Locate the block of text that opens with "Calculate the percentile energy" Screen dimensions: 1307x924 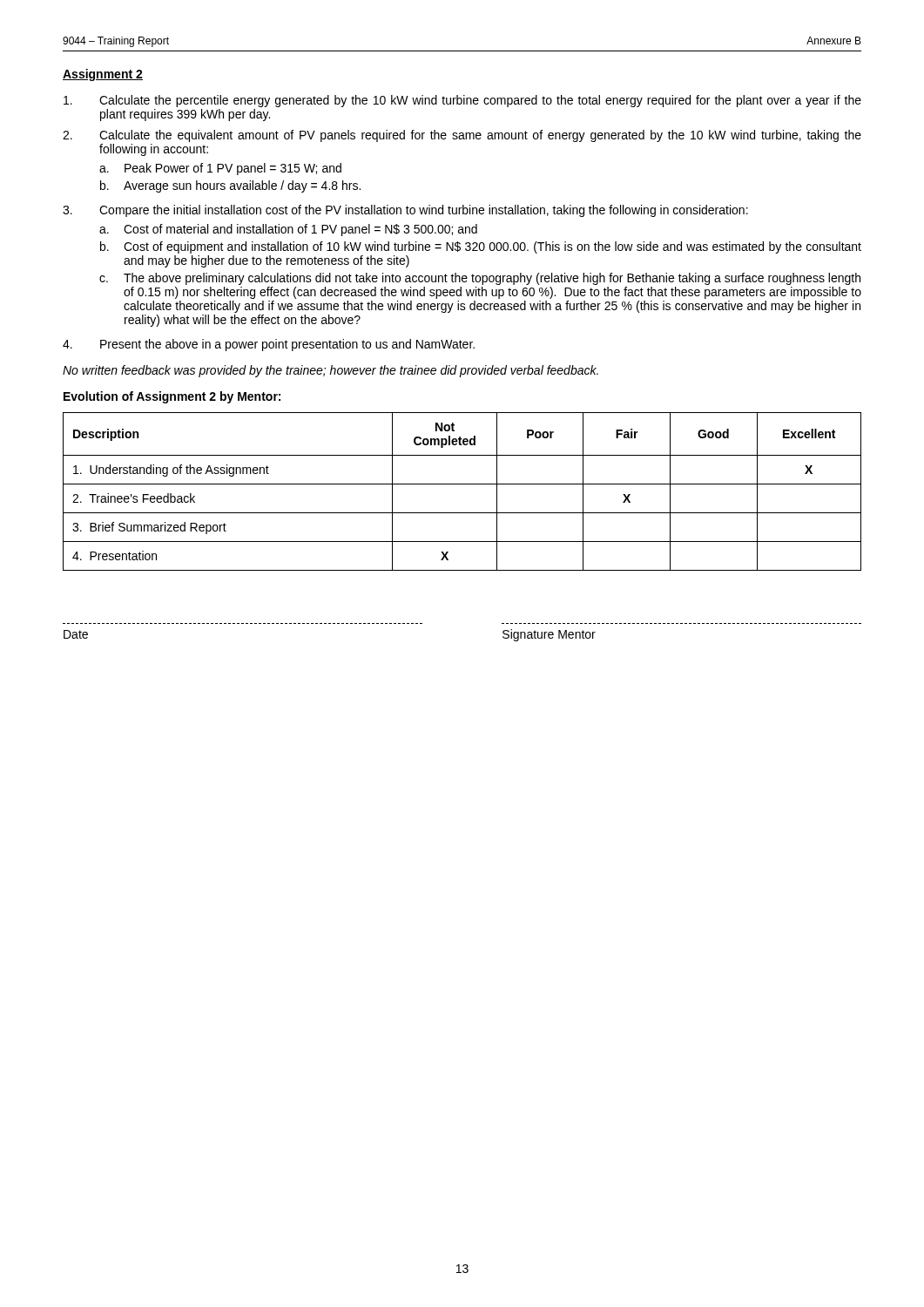[x=462, y=107]
